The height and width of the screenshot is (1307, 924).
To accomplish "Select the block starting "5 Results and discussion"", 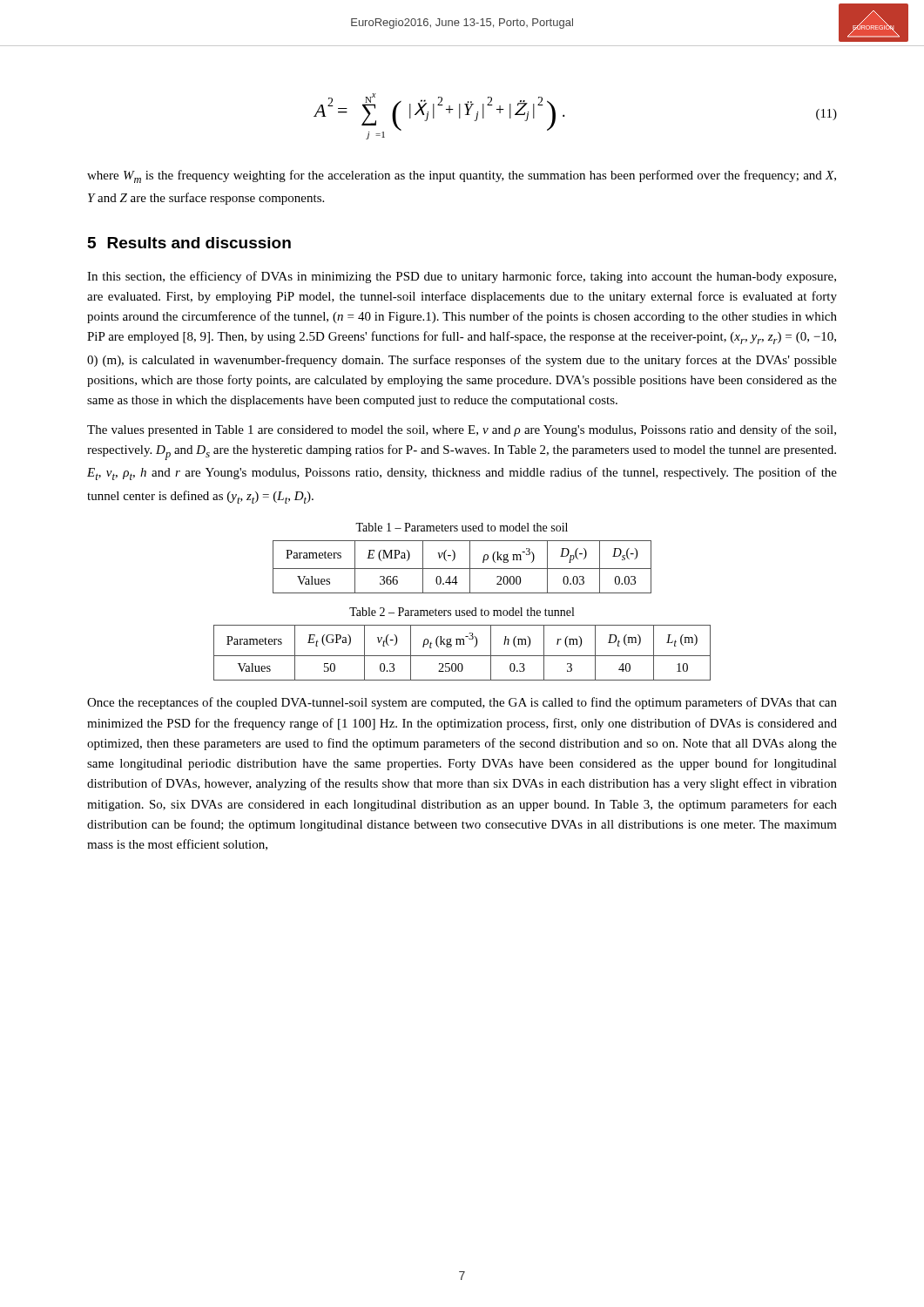I will (x=189, y=243).
